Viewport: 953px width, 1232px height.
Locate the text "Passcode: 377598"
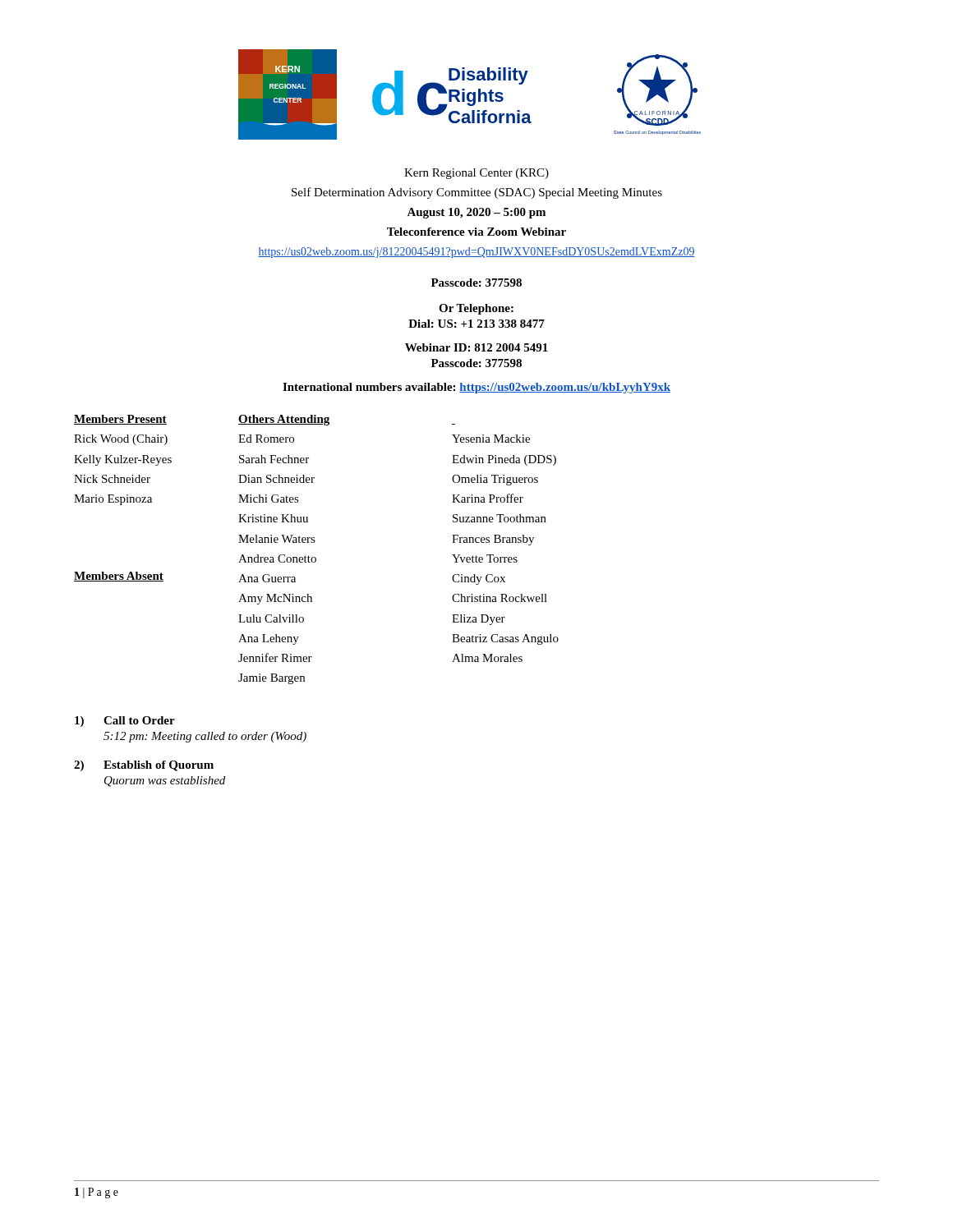point(476,283)
